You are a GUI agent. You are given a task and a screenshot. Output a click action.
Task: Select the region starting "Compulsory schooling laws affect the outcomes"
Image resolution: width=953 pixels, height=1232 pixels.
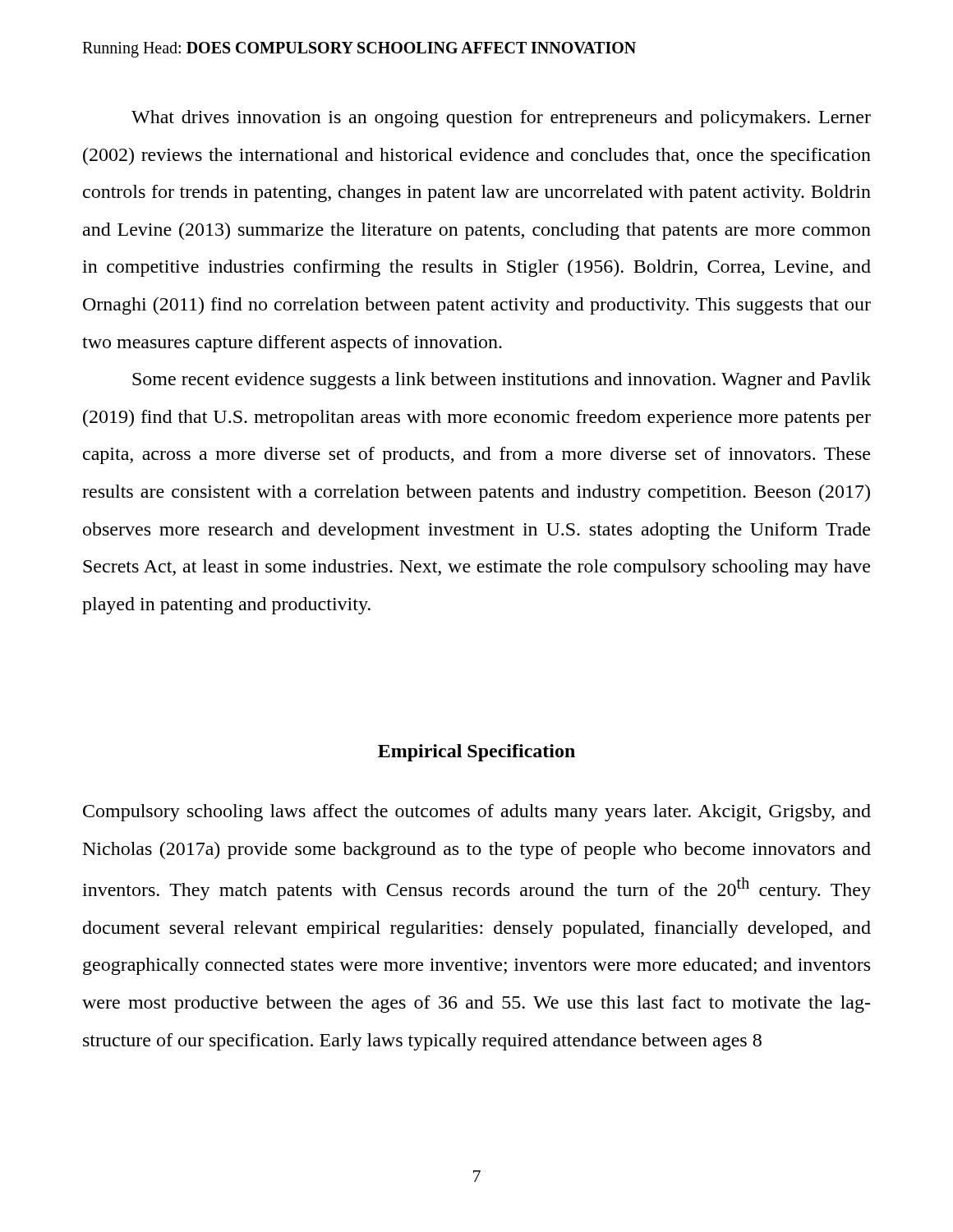pyautogui.click(x=476, y=926)
